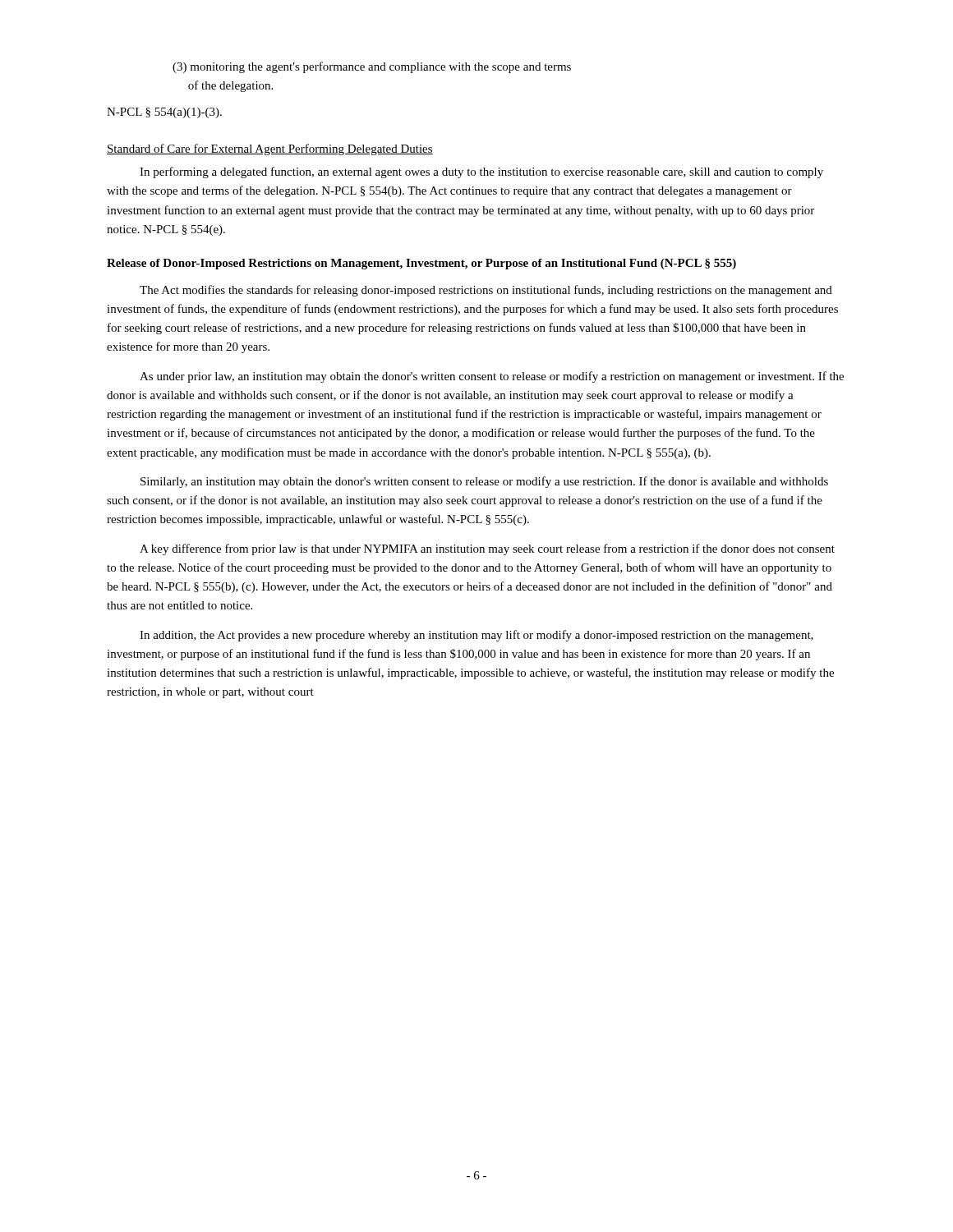Locate the element starting "The Act modifies the standards for"
953x1232 pixels.
point(473,318)
